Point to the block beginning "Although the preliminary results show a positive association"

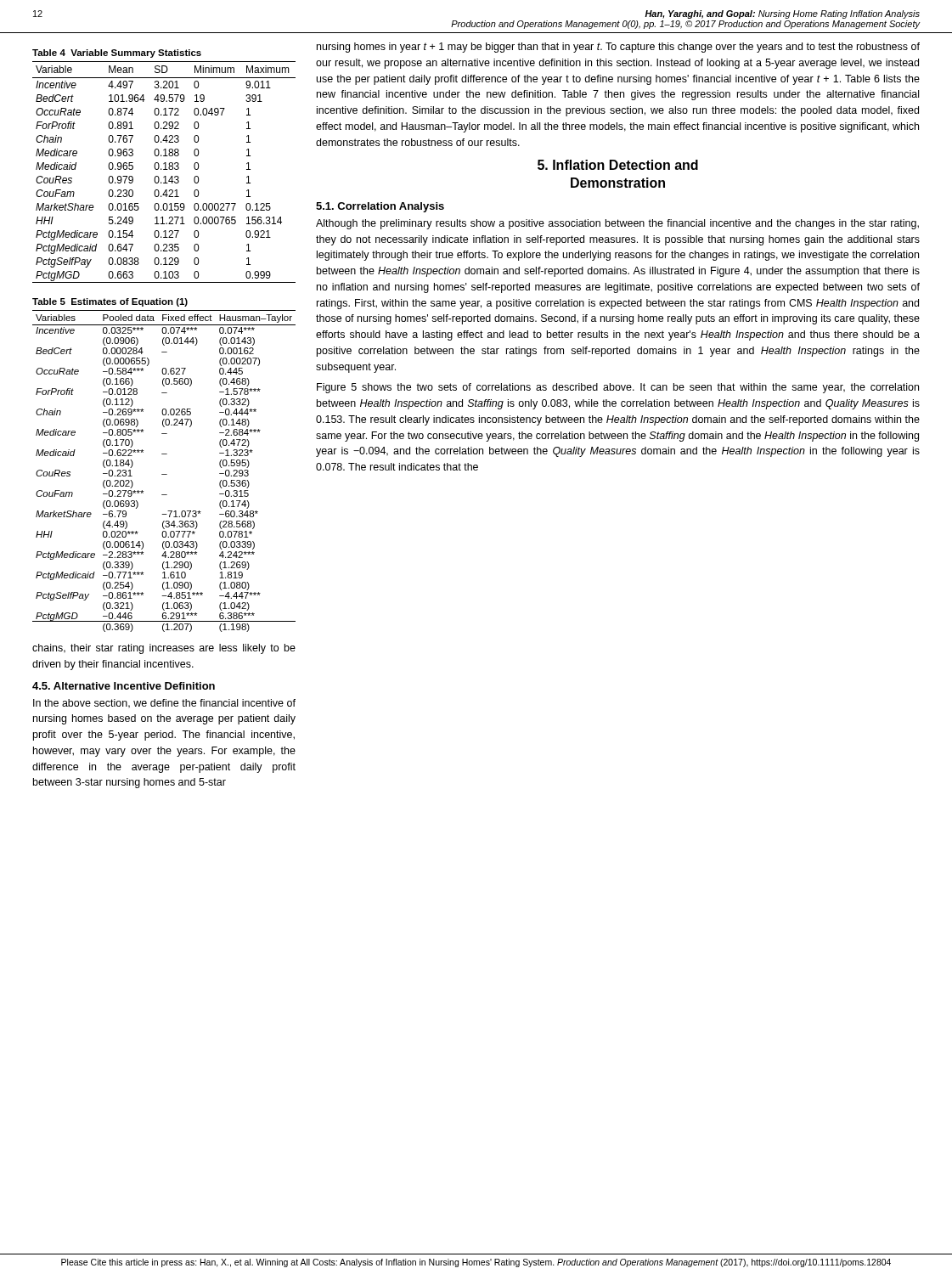618,295
